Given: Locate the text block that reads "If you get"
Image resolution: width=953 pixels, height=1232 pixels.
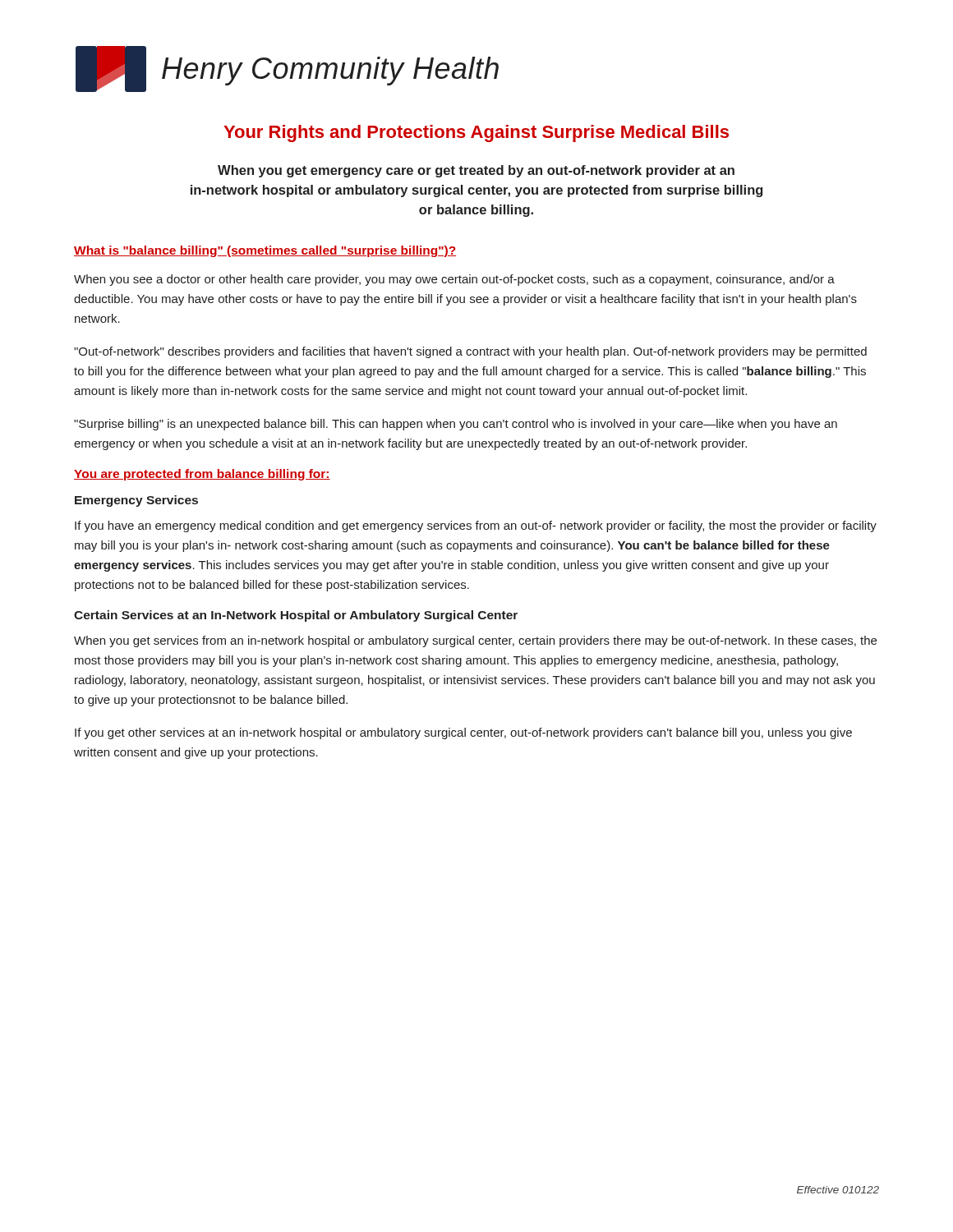Looking at the screenshot, I should pos(463,742).
